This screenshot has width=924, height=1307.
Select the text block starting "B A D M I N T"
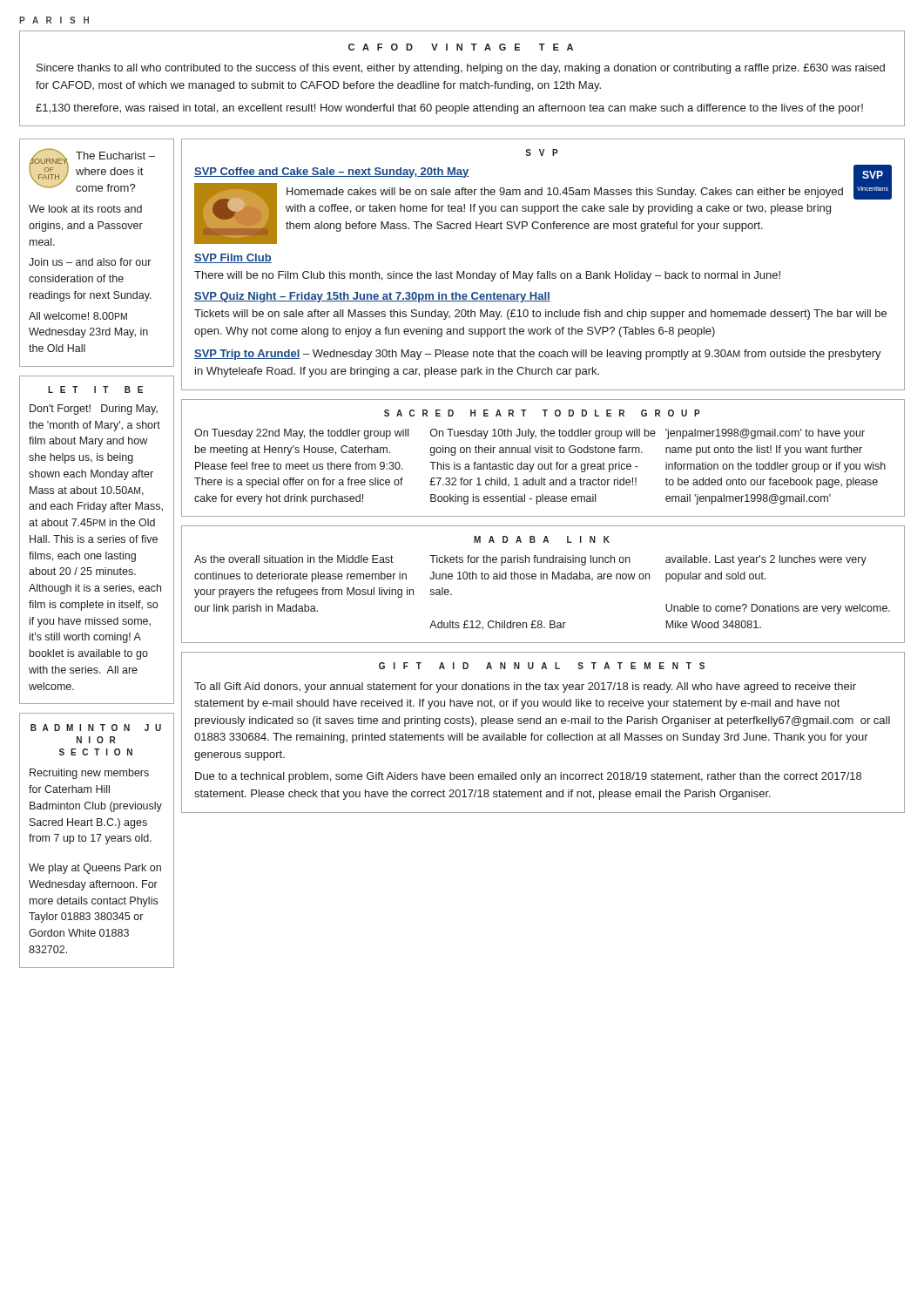pyautogui.click(x=97, y=740)
